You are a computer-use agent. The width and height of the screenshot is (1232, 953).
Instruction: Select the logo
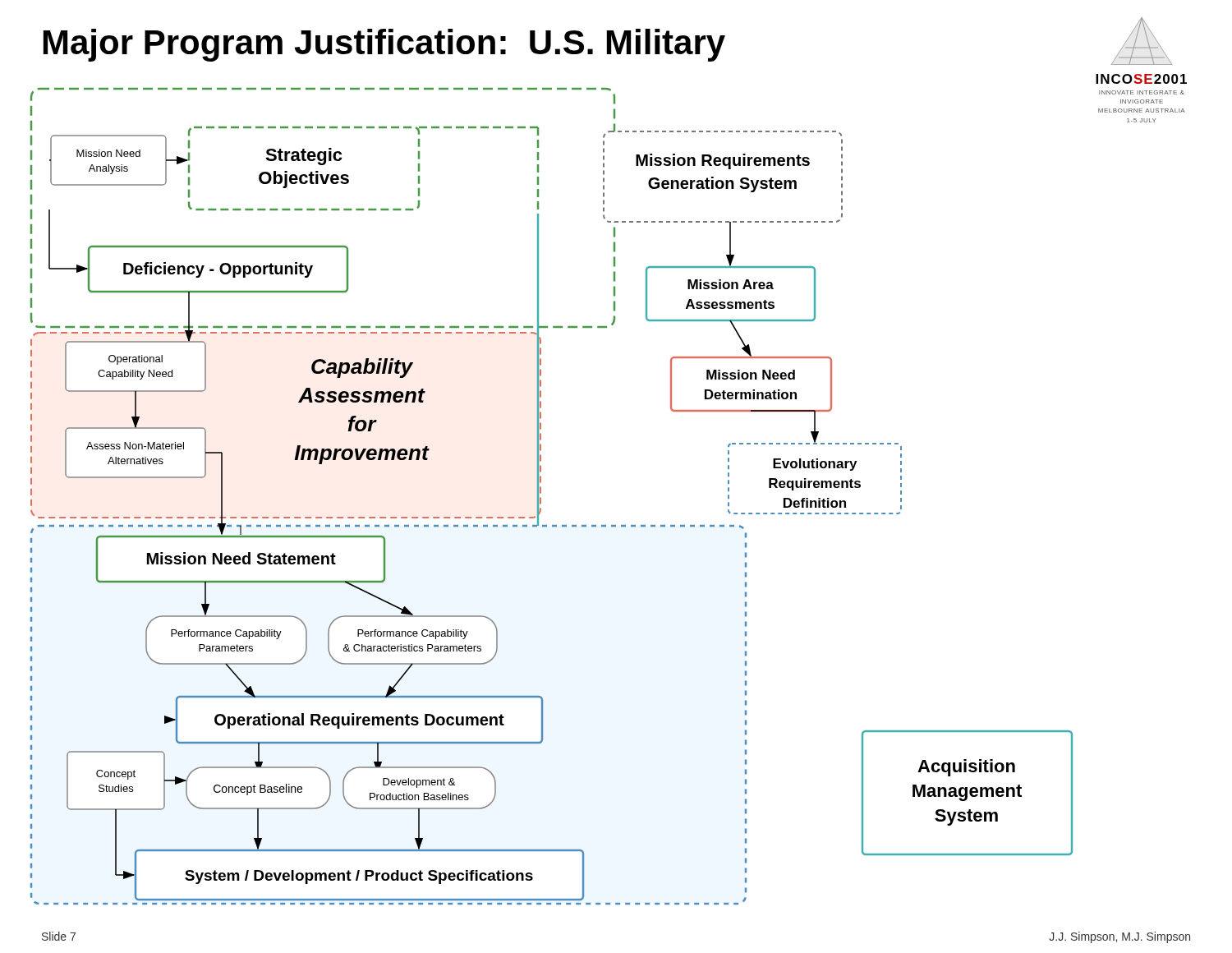(x=1142, y=70)
